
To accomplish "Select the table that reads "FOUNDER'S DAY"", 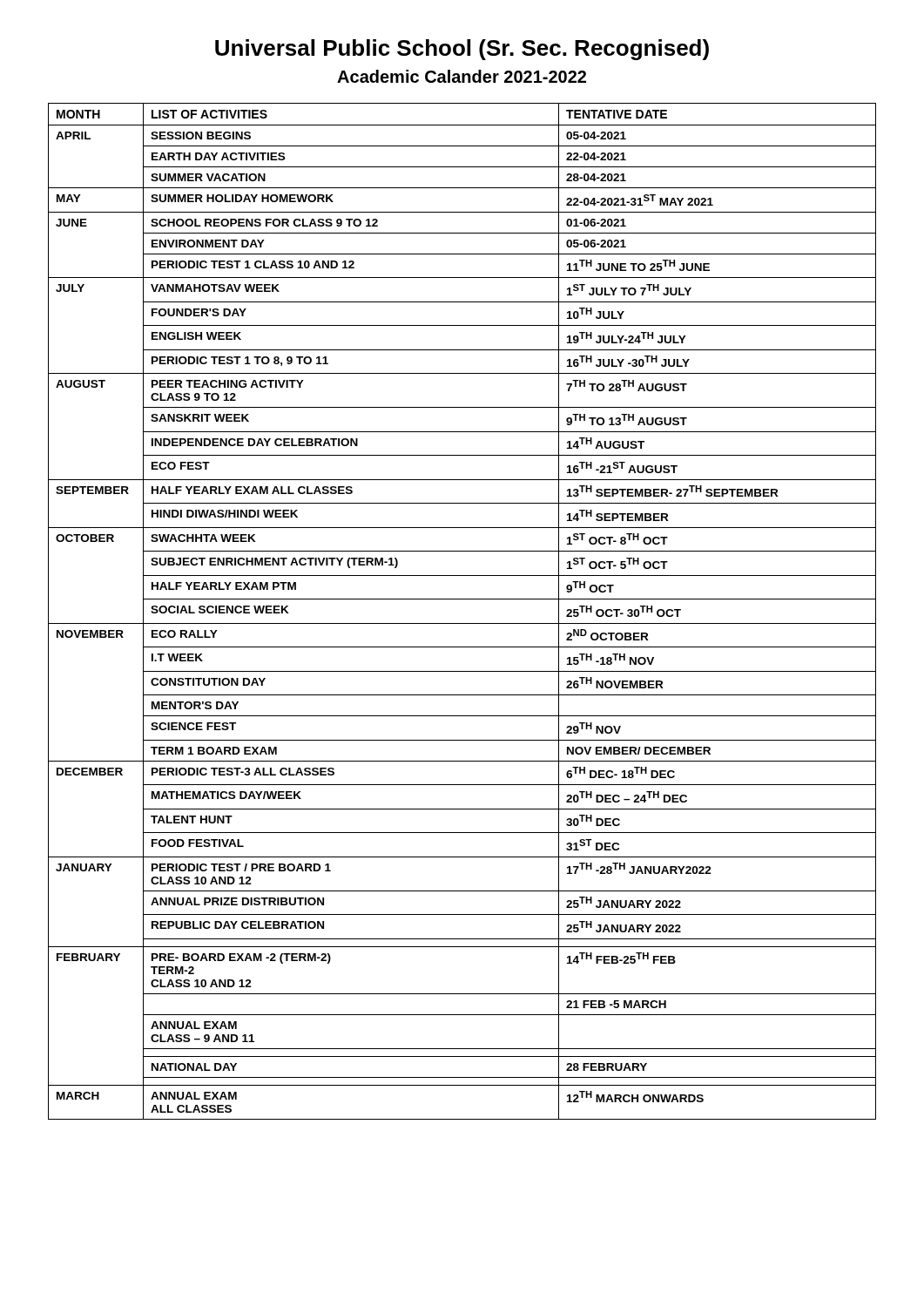I will pos(462,611).
